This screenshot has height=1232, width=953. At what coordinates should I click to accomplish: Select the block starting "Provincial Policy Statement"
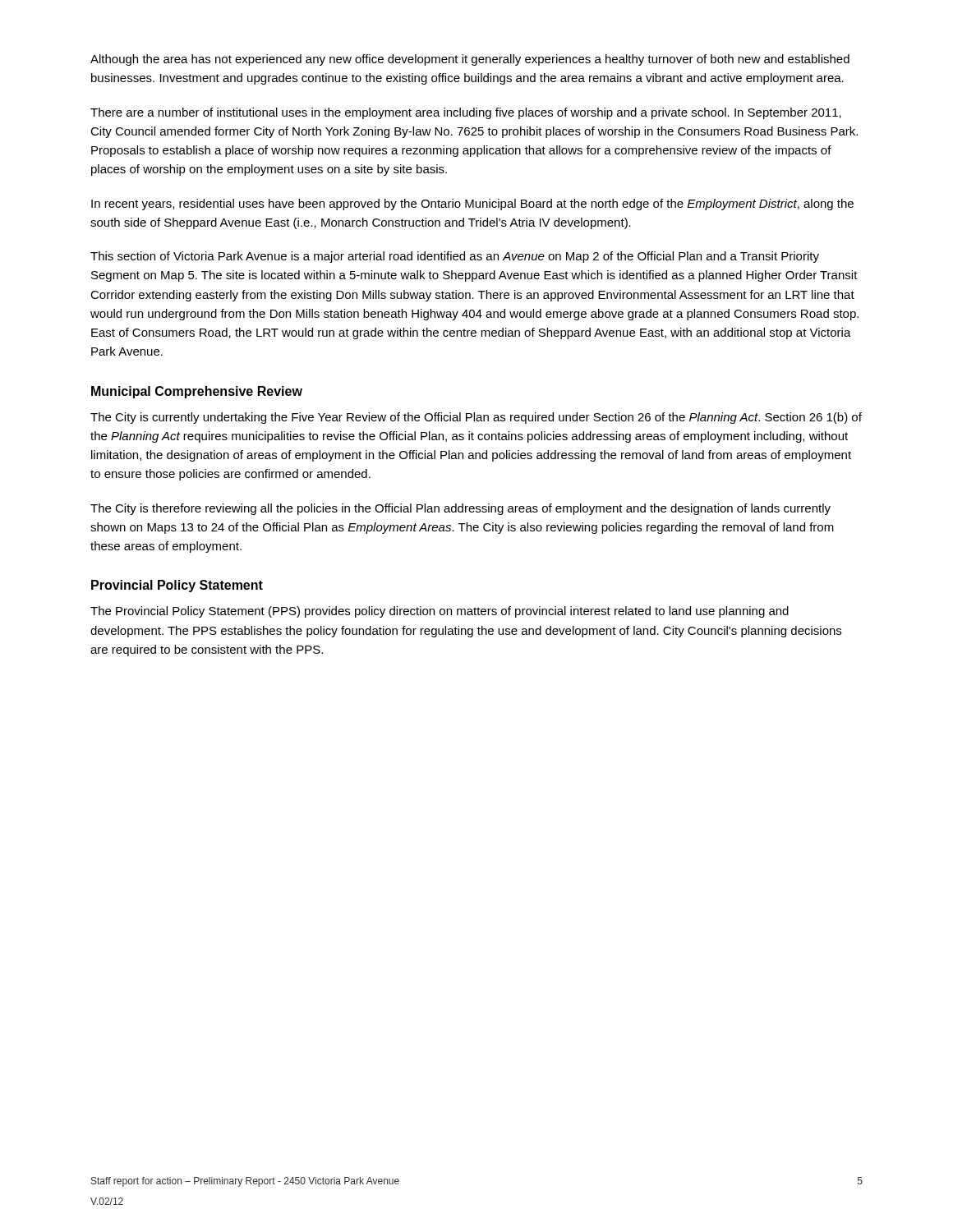pos(177,585)
